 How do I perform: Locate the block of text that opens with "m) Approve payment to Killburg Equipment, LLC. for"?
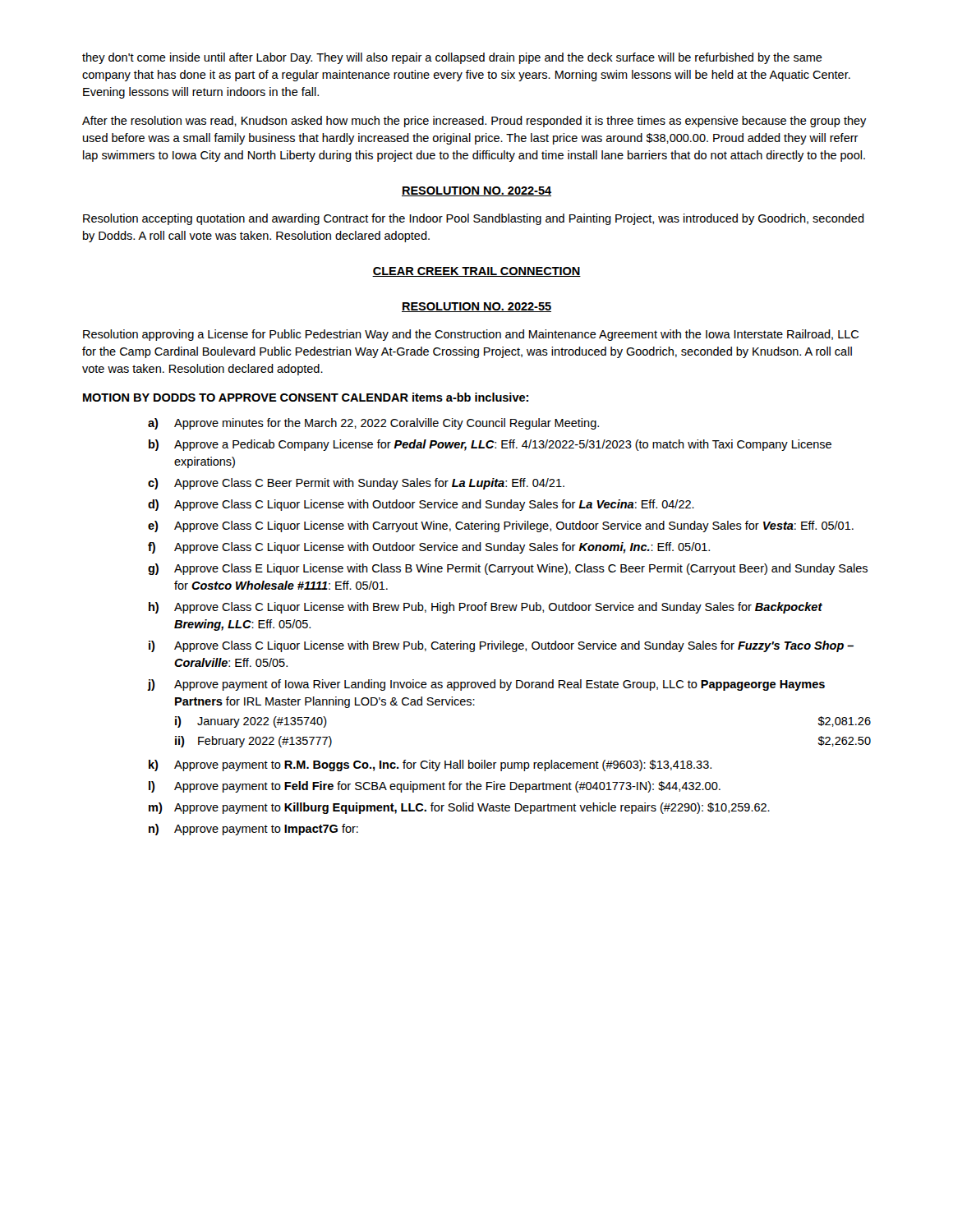coord(509,808)
